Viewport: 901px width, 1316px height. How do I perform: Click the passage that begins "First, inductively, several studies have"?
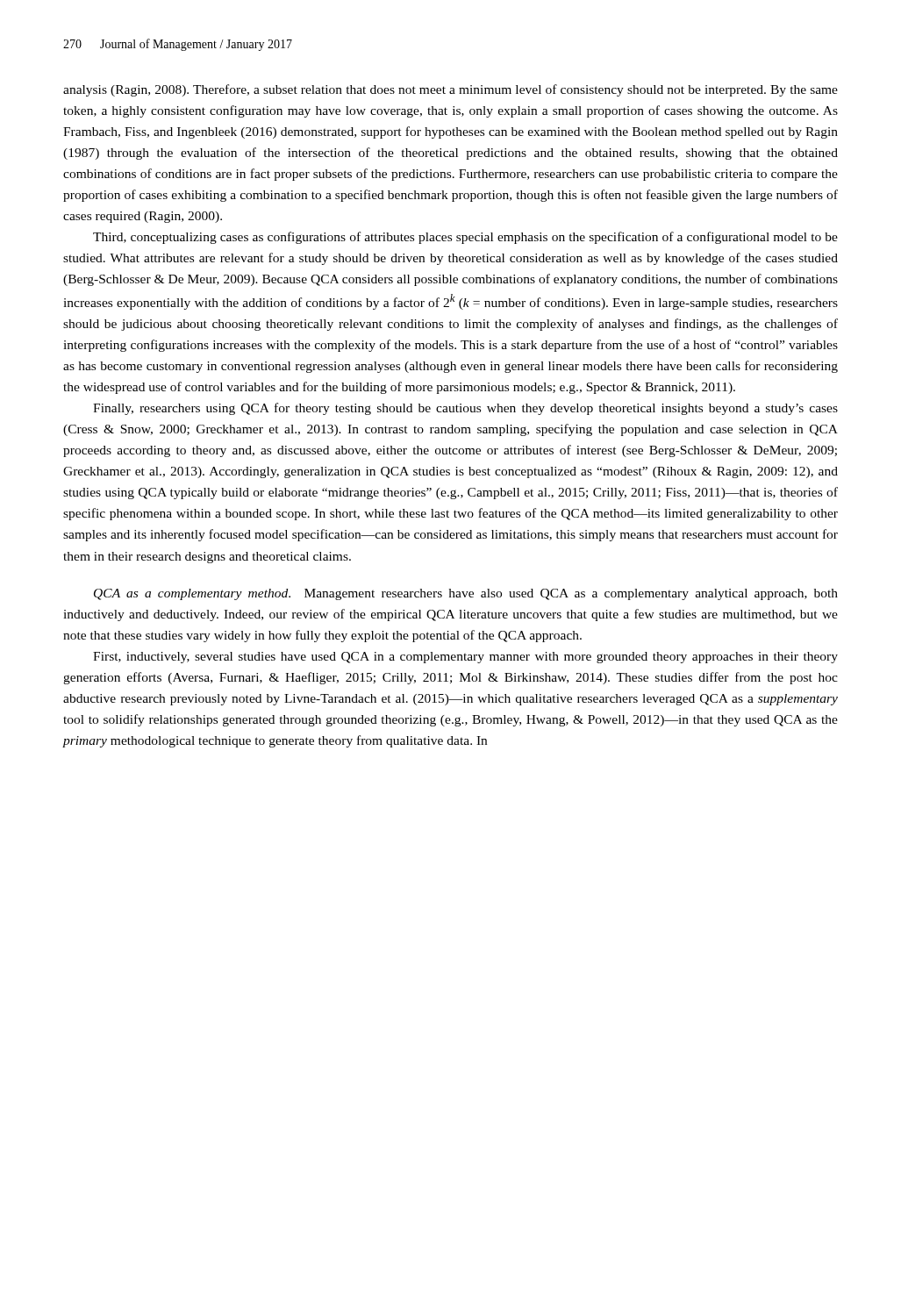pyautogui.click(x=450, y=698)
